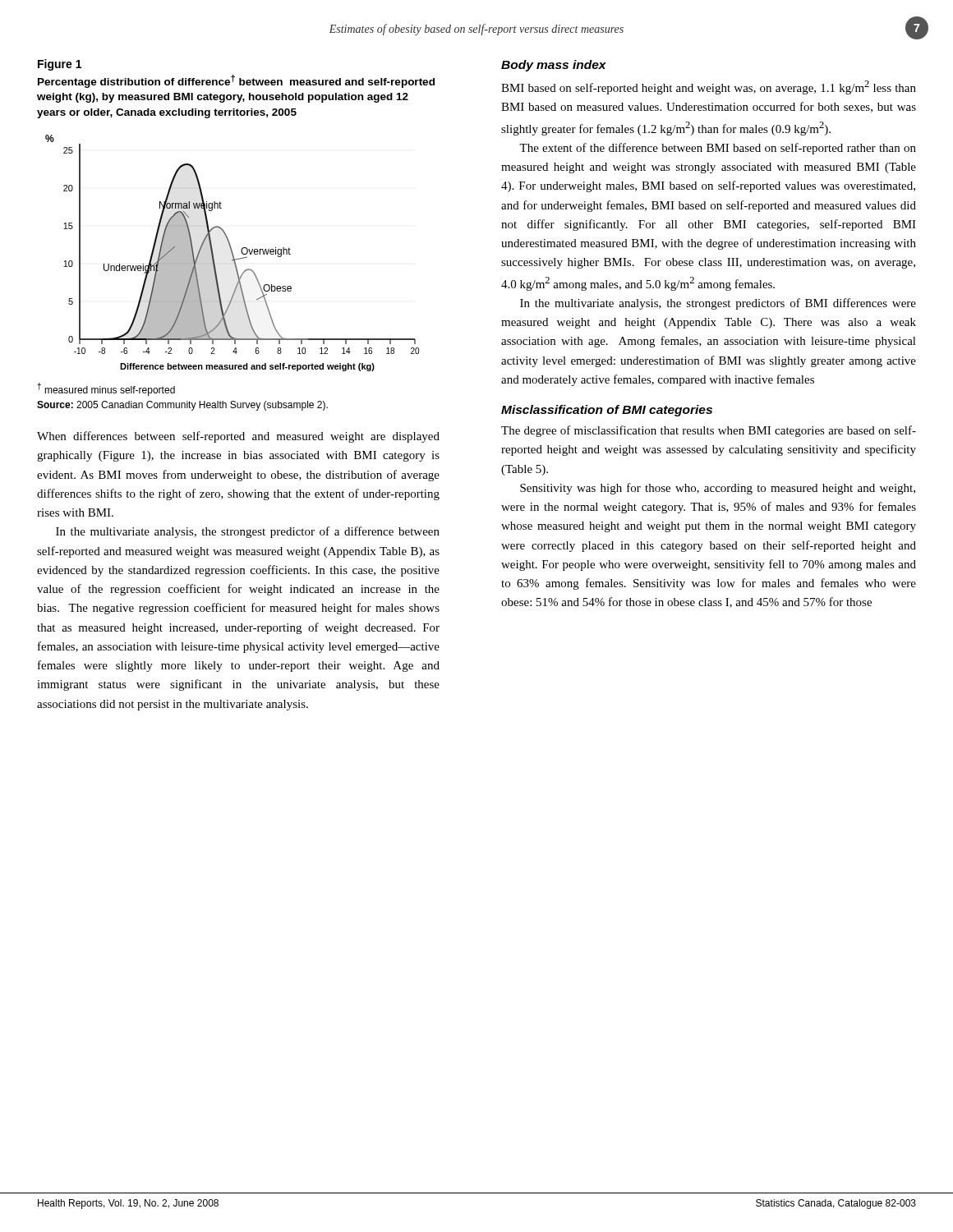The width and height of the screenshot is (953, 1232).
Task: Select the continuous plot
Action: 238,252
